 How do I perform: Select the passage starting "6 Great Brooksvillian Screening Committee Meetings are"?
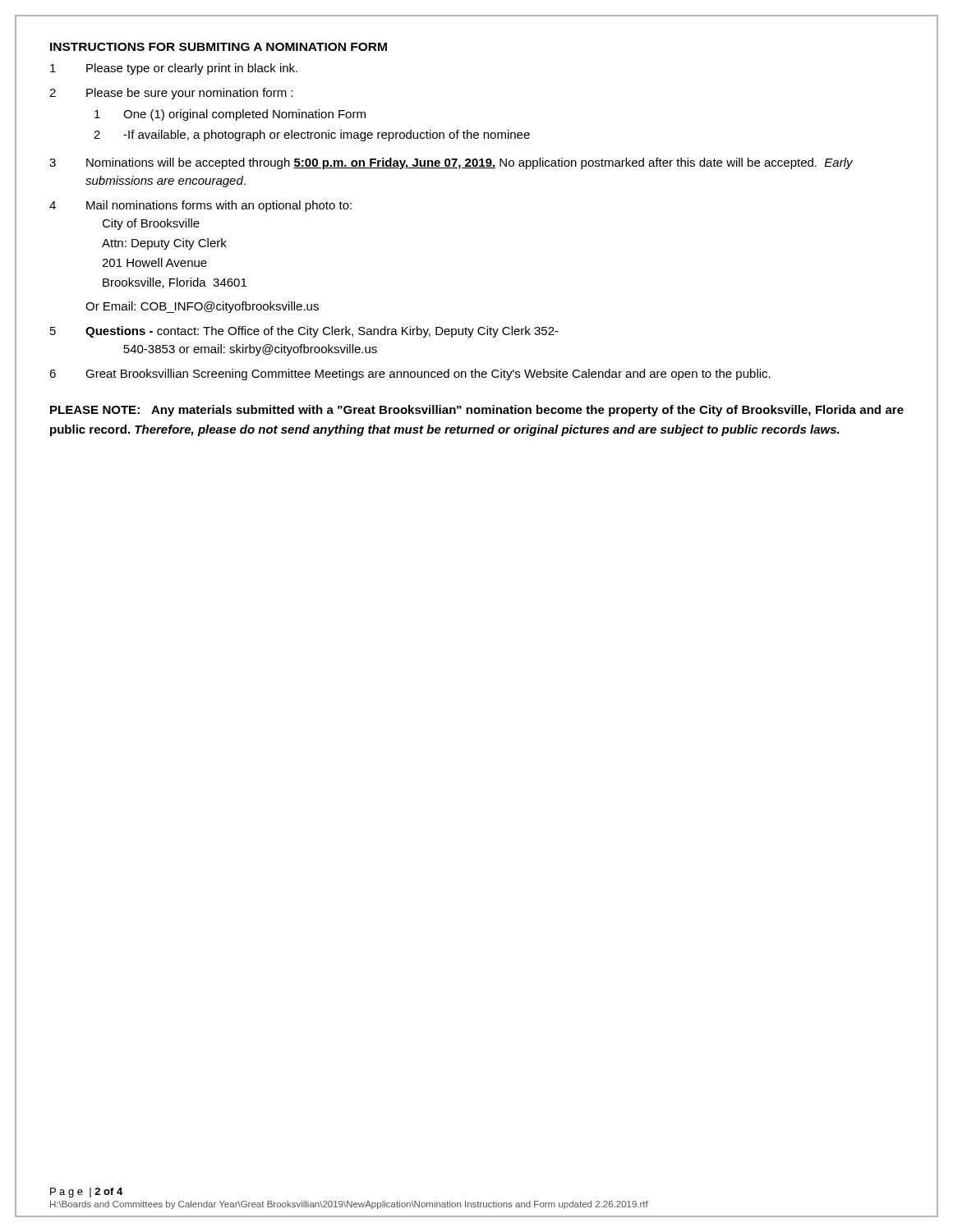pyautogui.click(x=476, y=373)
